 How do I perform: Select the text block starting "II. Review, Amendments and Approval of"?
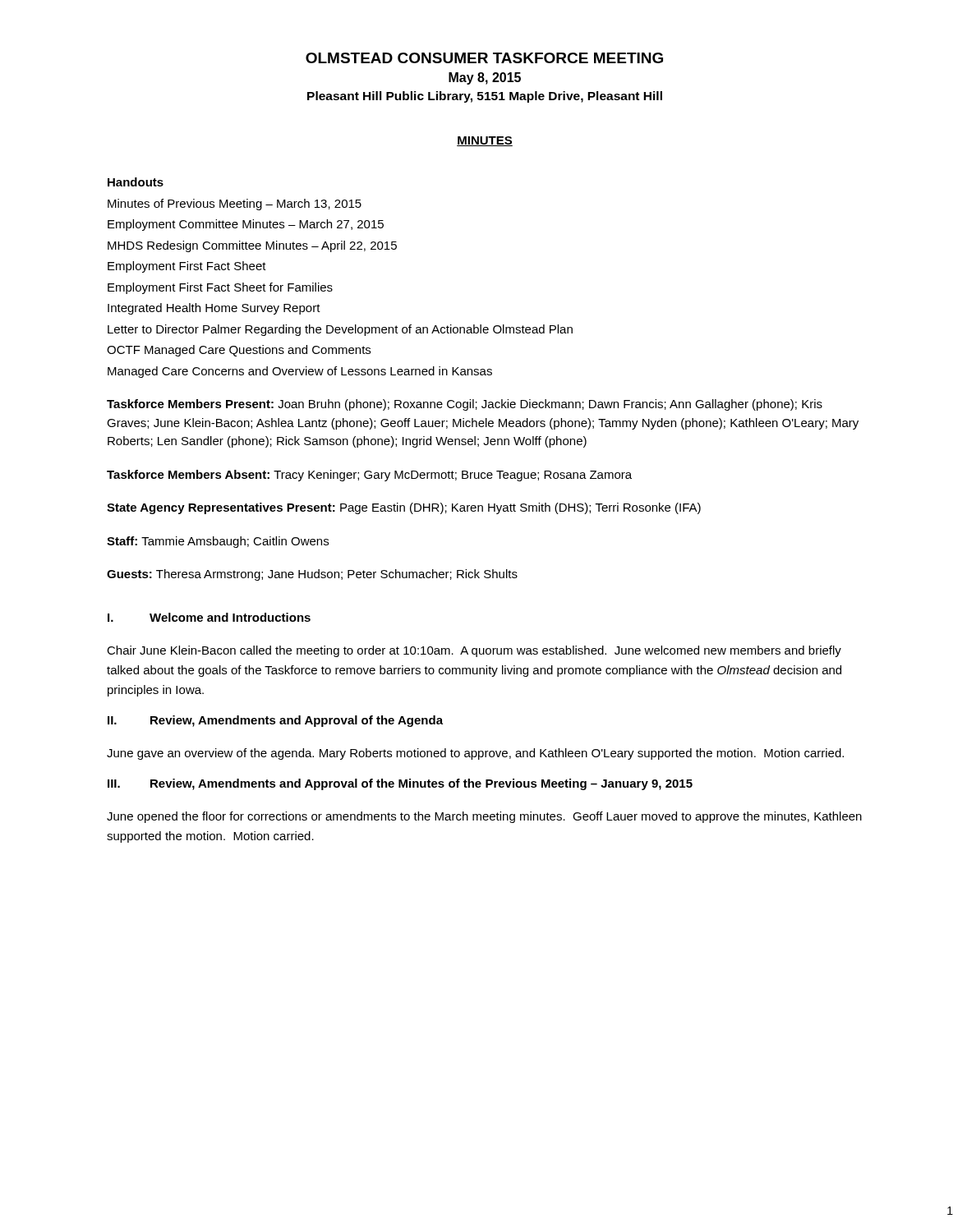(x=275, y=721)
